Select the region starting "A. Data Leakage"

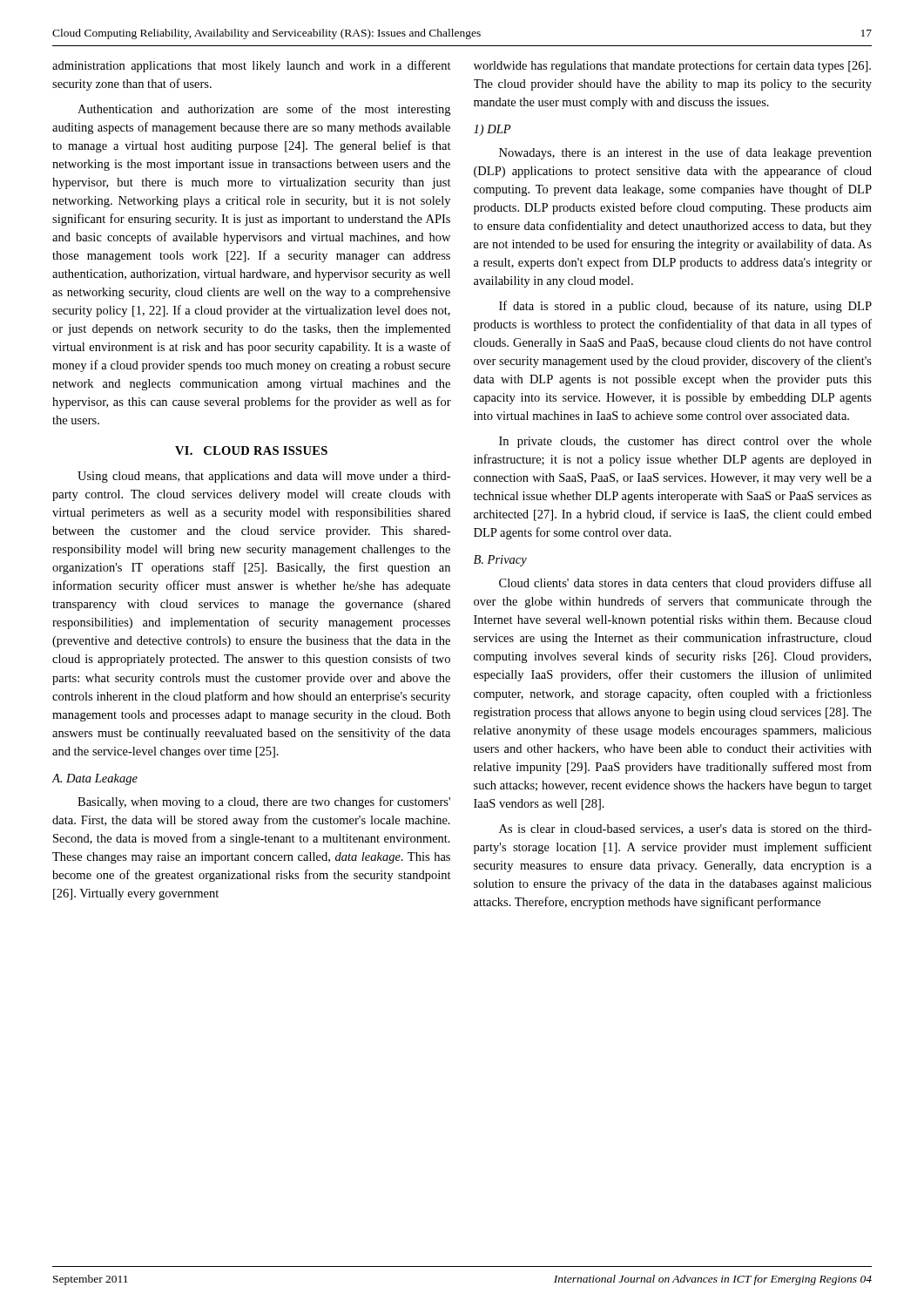95,778
